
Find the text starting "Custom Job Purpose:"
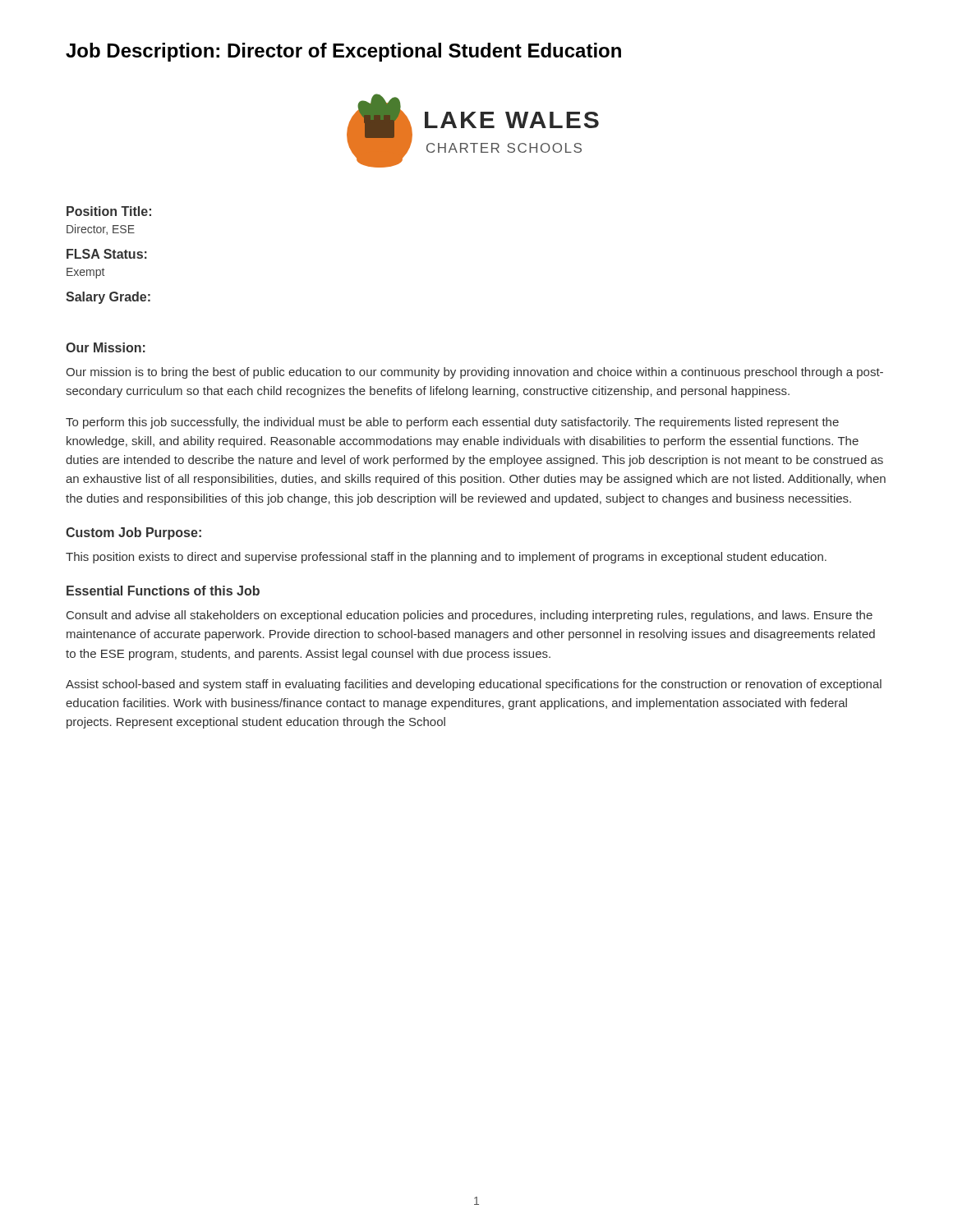click(134, 533)
